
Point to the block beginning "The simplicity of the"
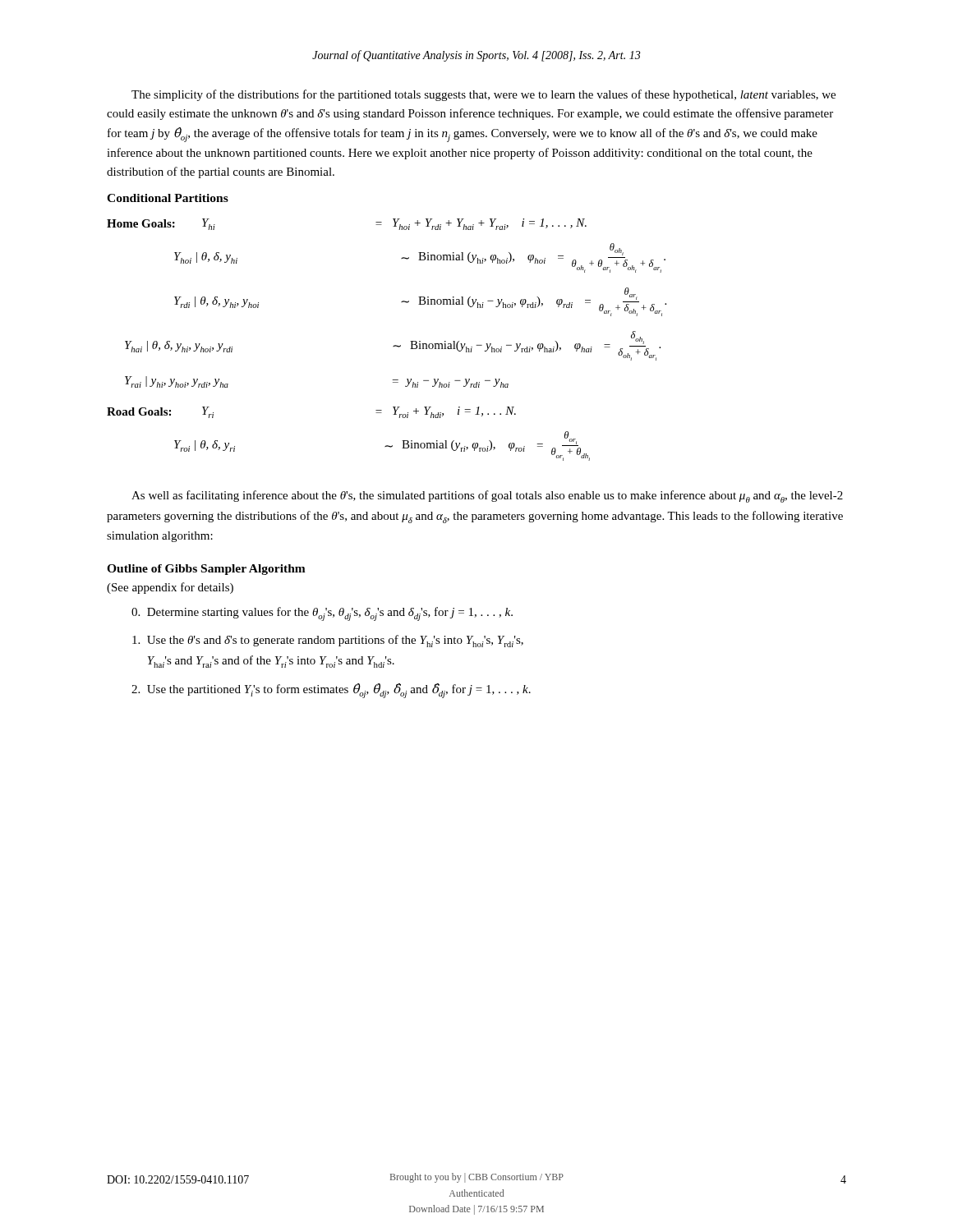point(471,133)
